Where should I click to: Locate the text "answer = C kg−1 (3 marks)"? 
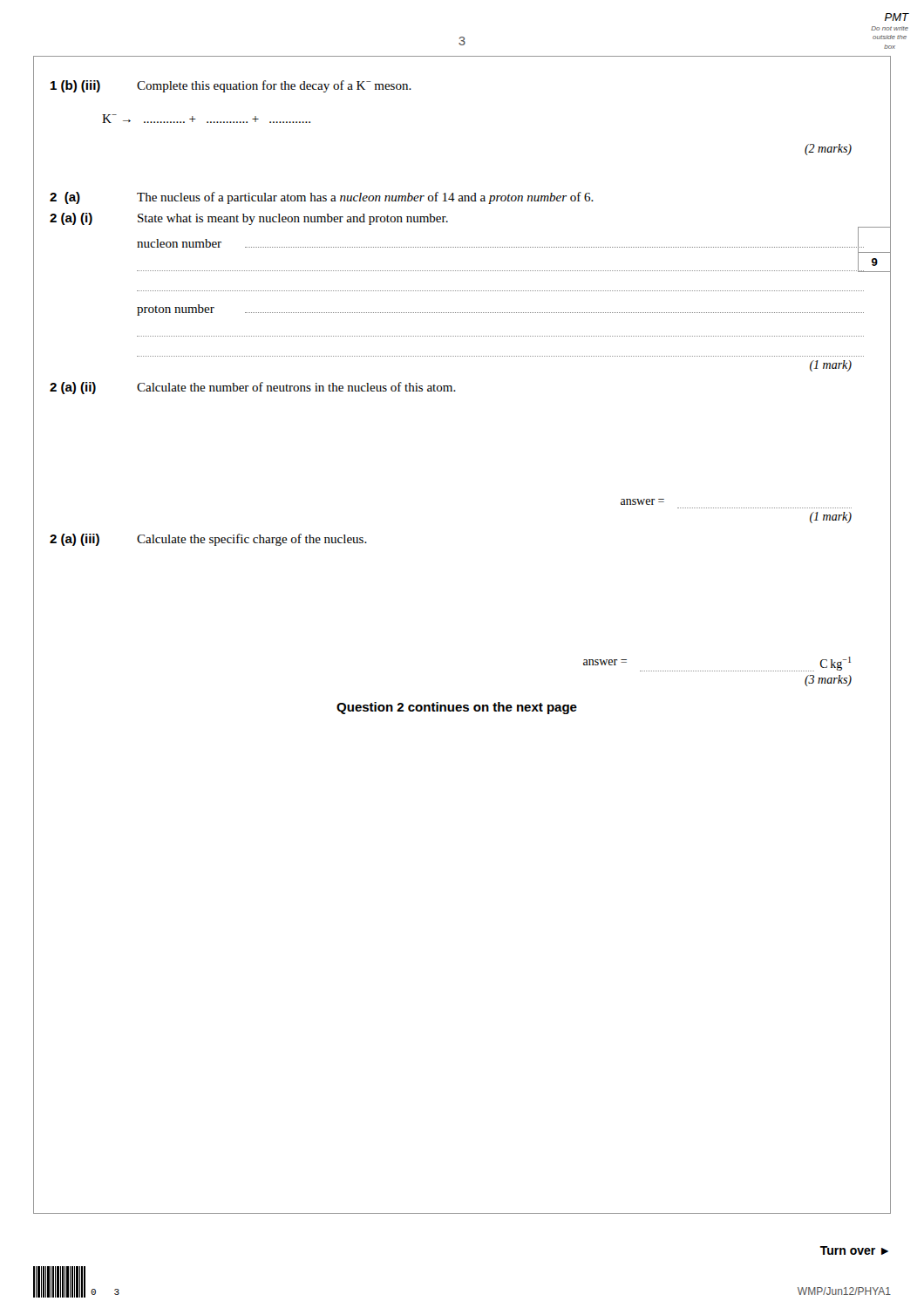(x=717, y=671)
